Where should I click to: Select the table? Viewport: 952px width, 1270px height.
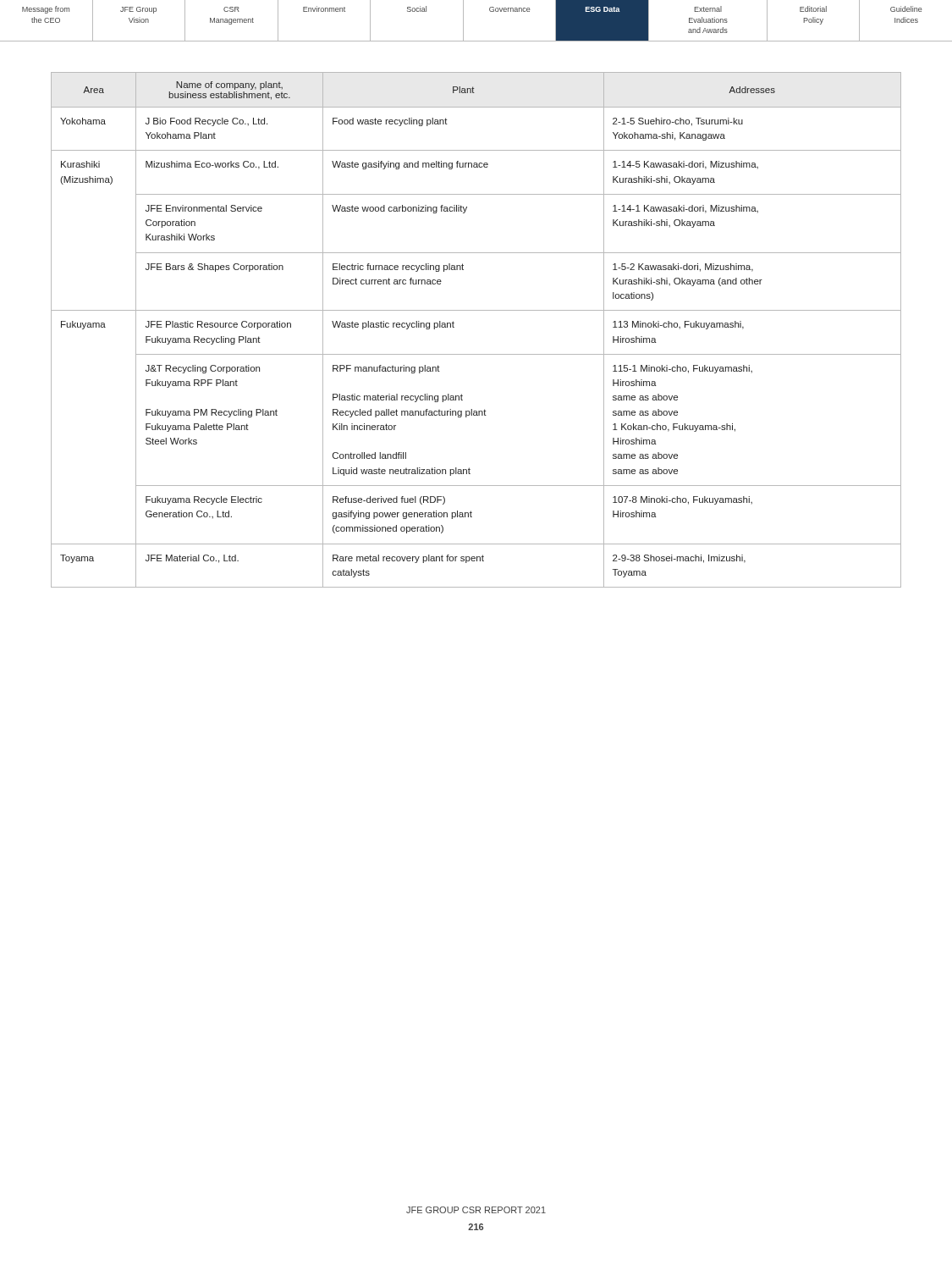tap(476, 330)
